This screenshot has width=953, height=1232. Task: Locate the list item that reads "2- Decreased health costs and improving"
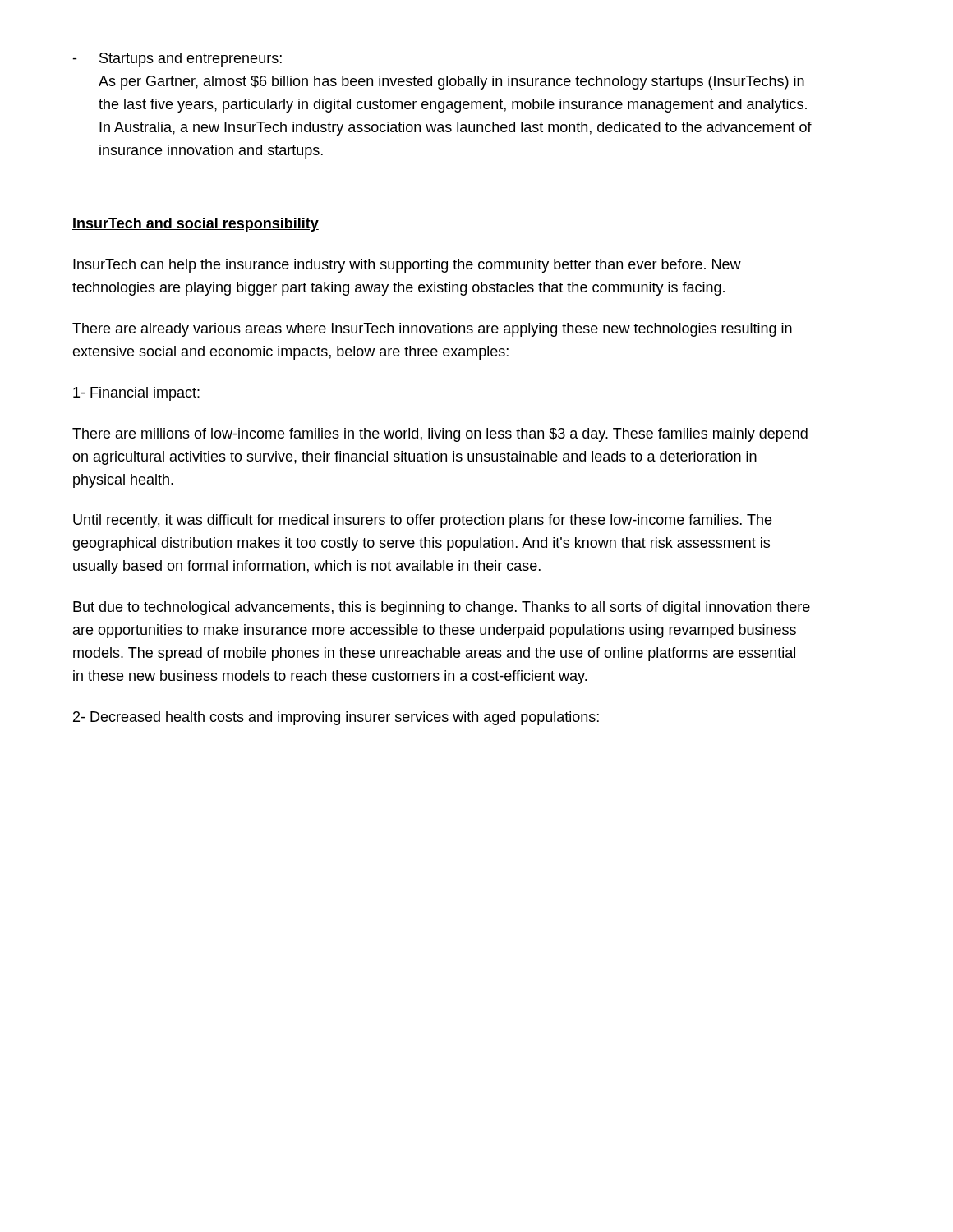[336, 717]
